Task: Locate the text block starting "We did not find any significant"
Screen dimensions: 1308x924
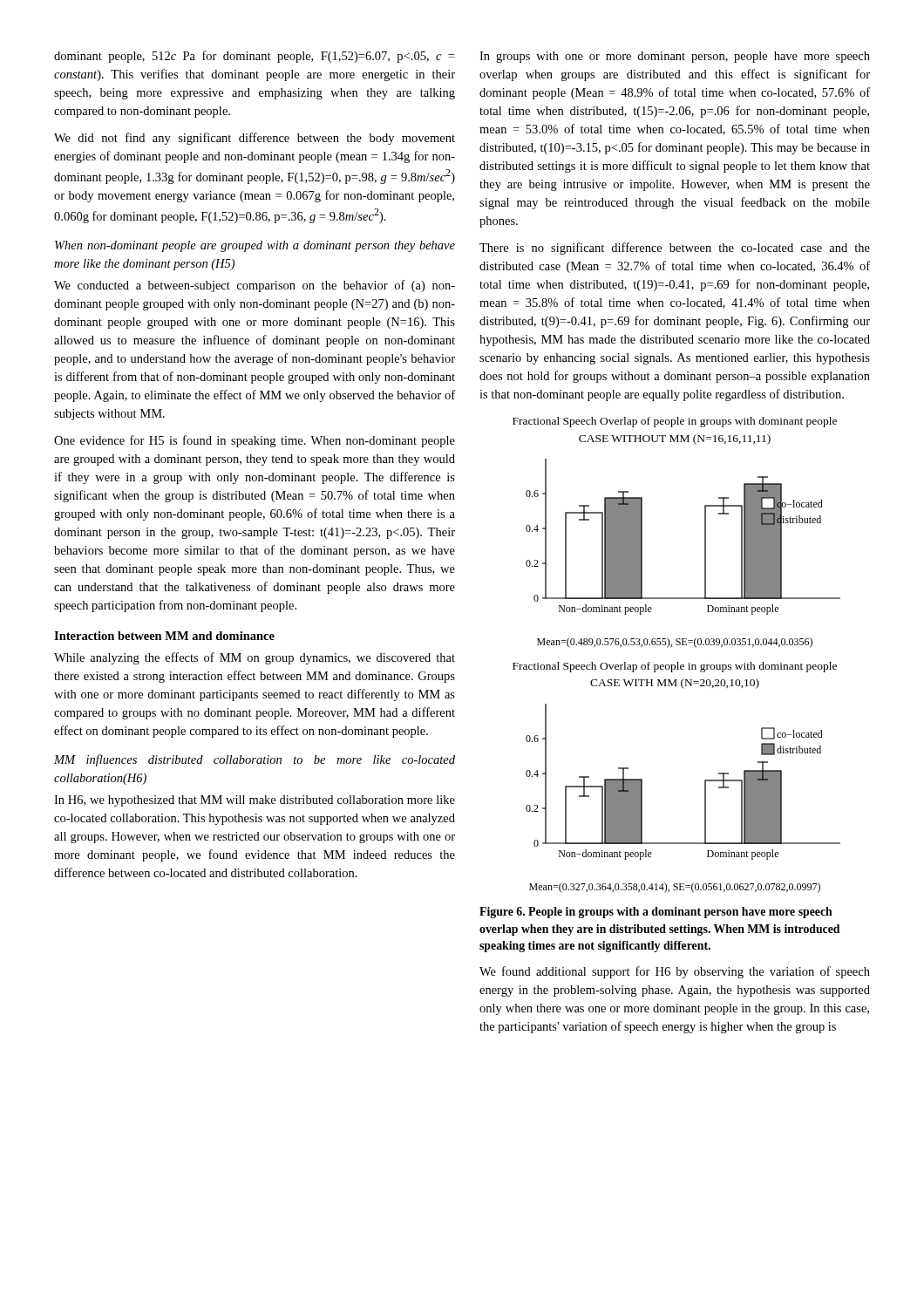Action: [x=255, y=177]
